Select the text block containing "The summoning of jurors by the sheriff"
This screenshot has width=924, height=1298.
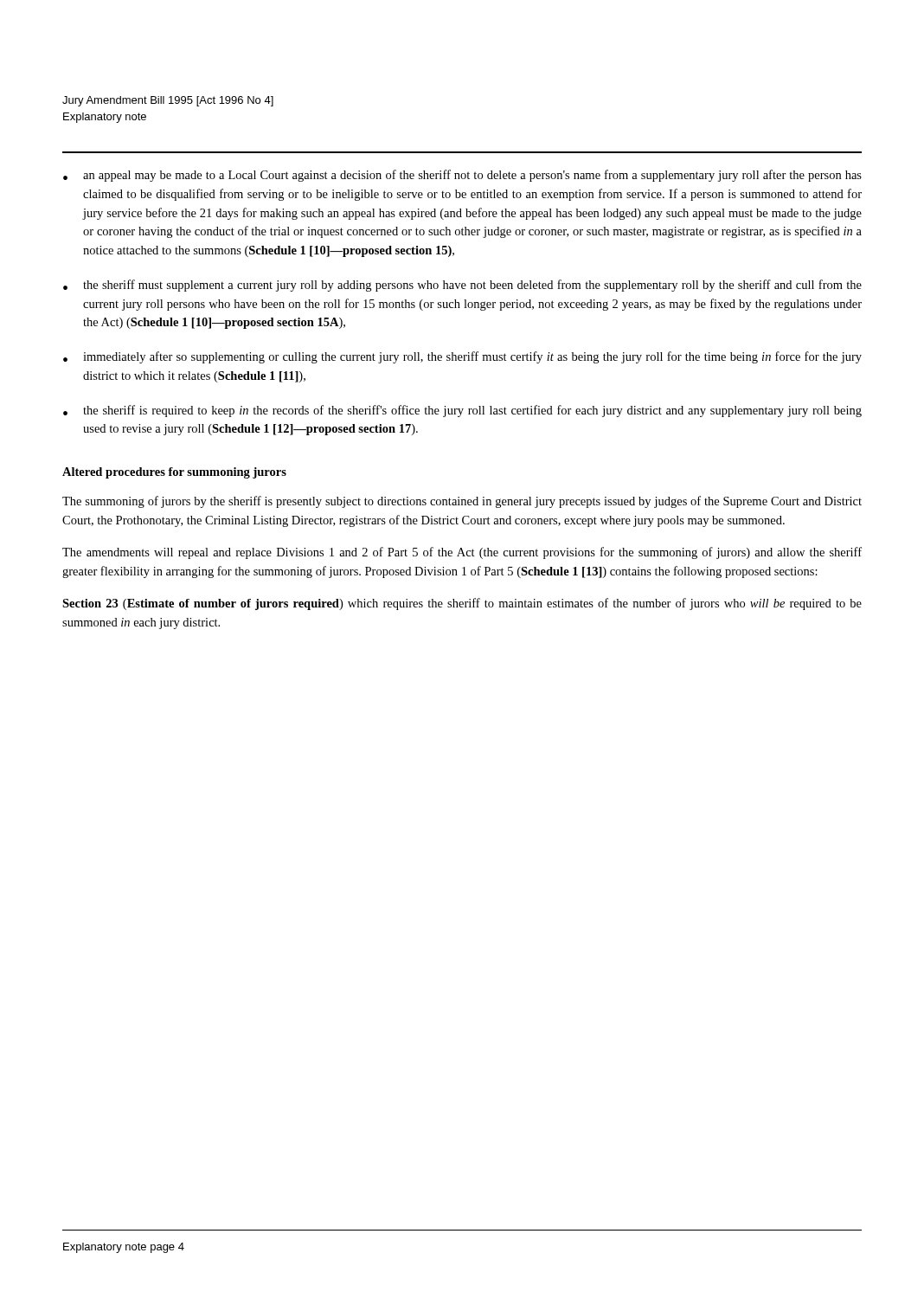tap(462, 511)
